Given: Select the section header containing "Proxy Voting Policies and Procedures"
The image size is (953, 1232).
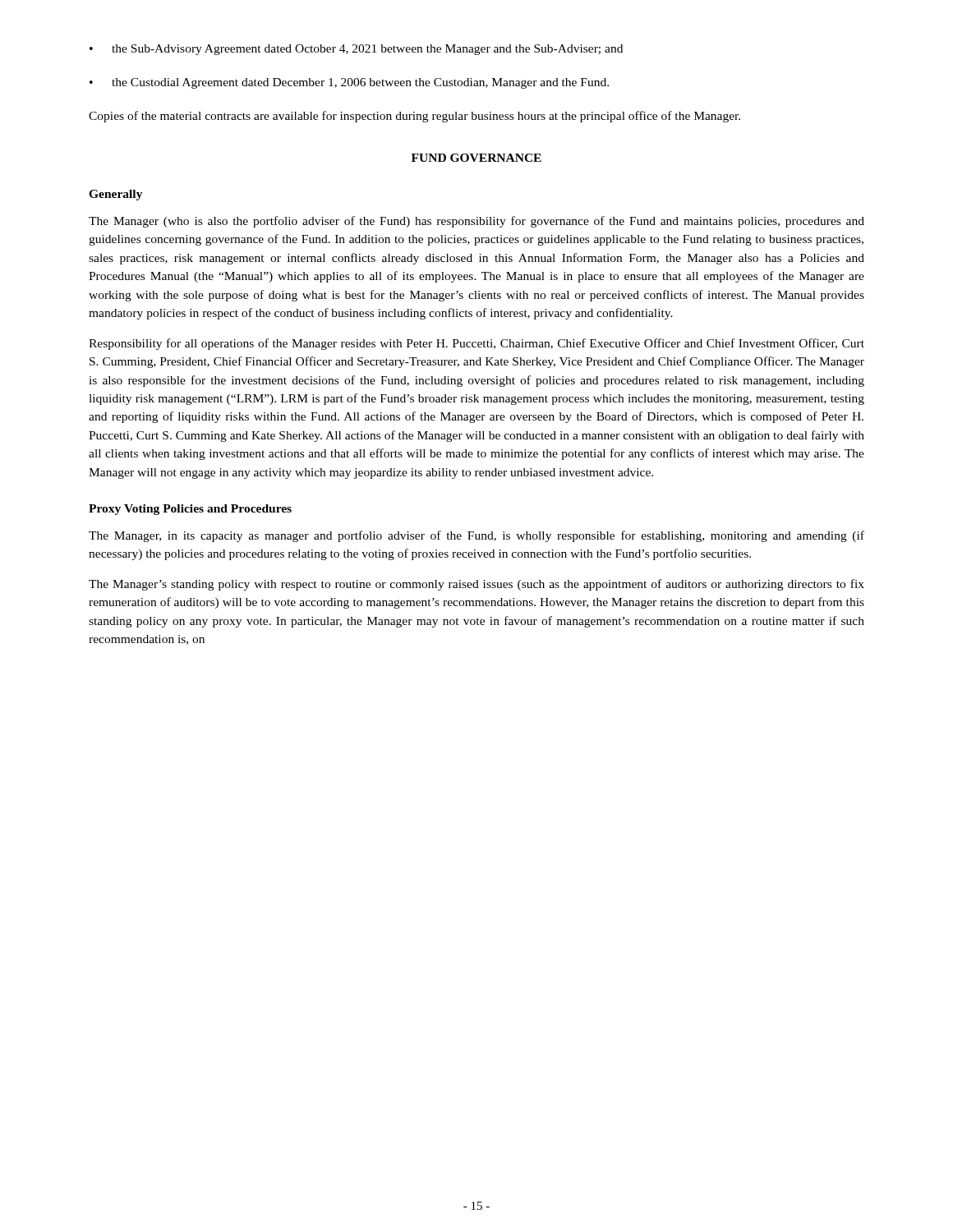Looking at the screenshot, I should click(190, 508).
